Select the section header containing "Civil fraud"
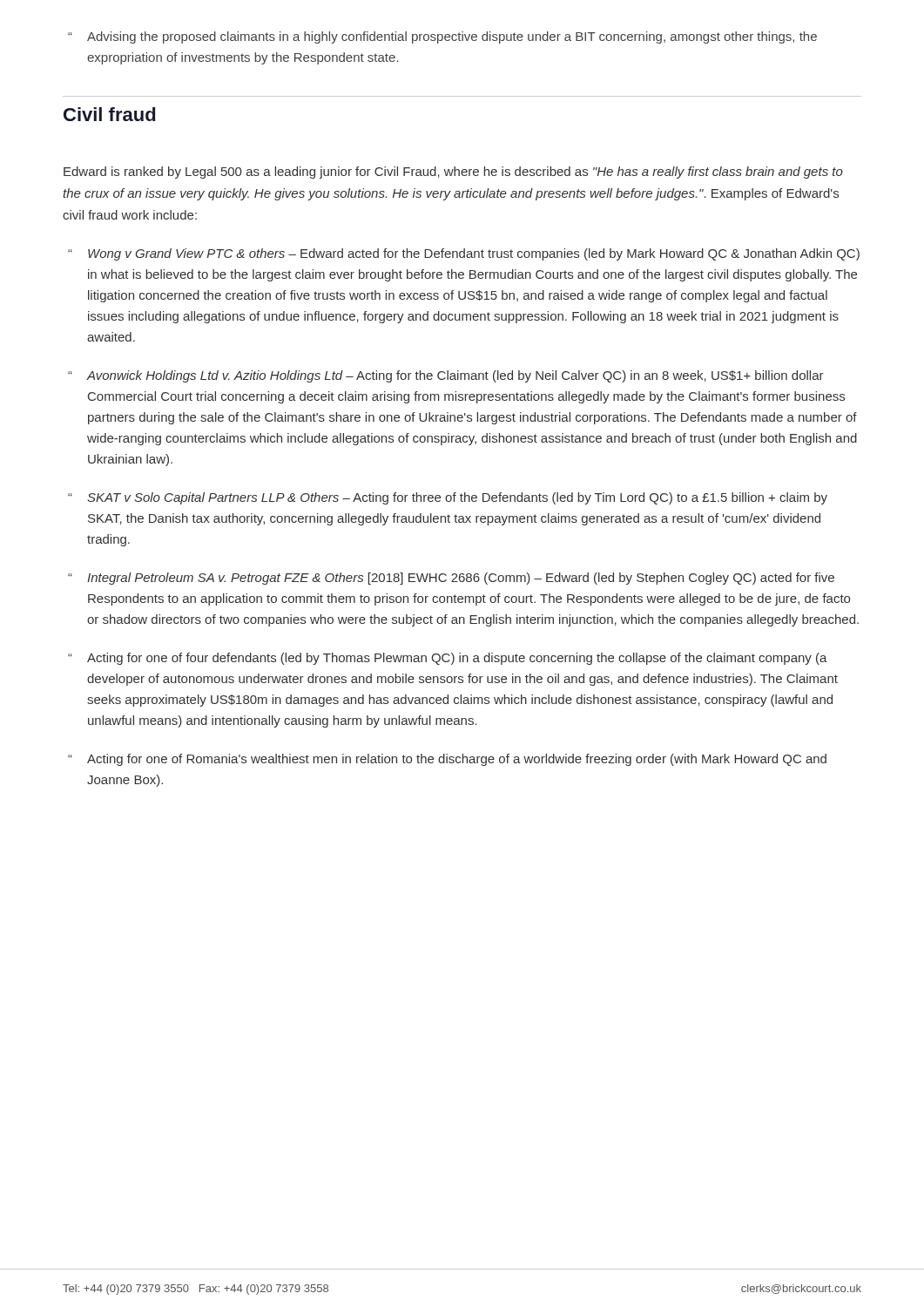Image resolution: width=924 pixels, height=1307 pixels. point(109,114)
